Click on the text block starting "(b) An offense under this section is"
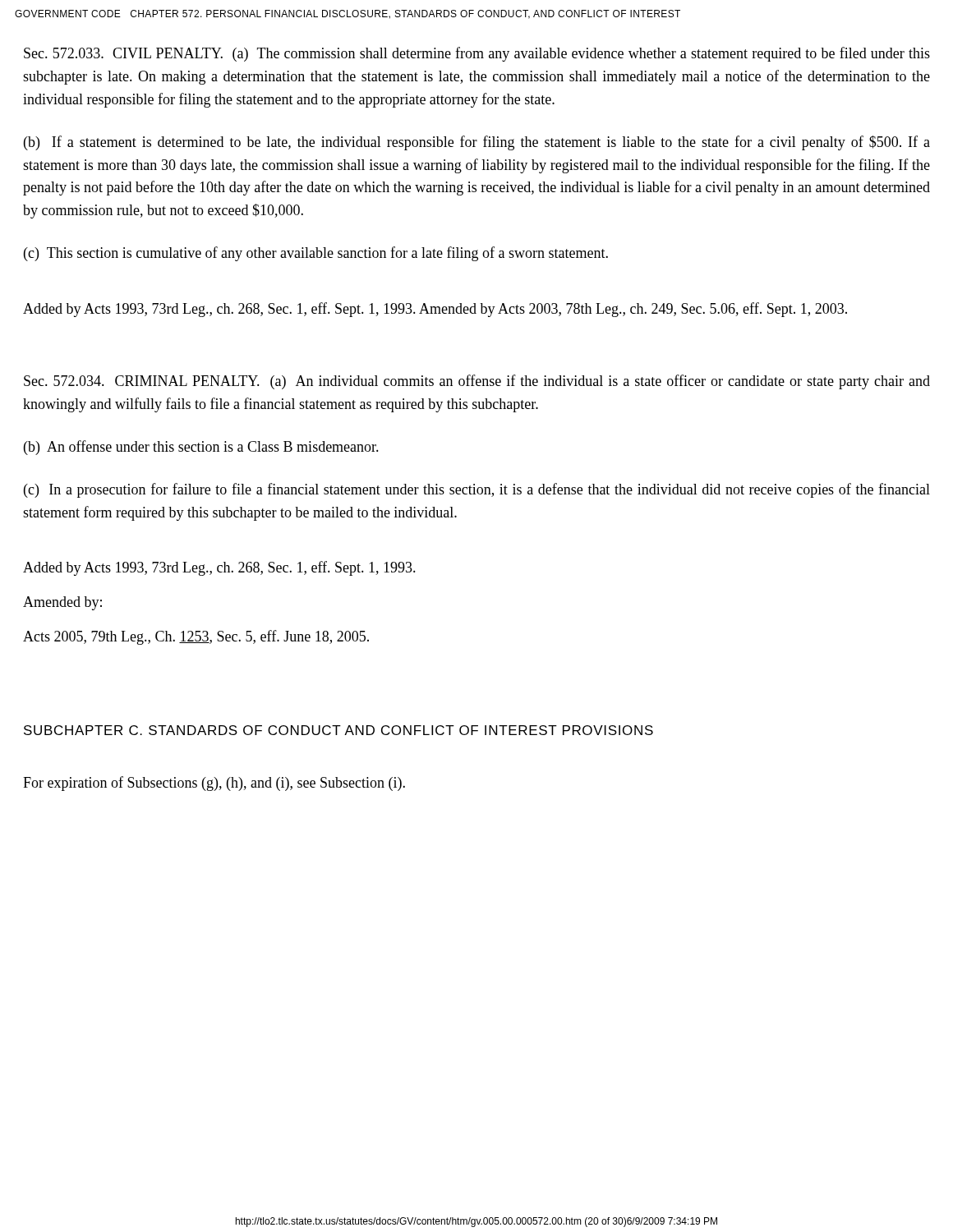Screen dimensions: 1232x953 [x=201, y=447]
